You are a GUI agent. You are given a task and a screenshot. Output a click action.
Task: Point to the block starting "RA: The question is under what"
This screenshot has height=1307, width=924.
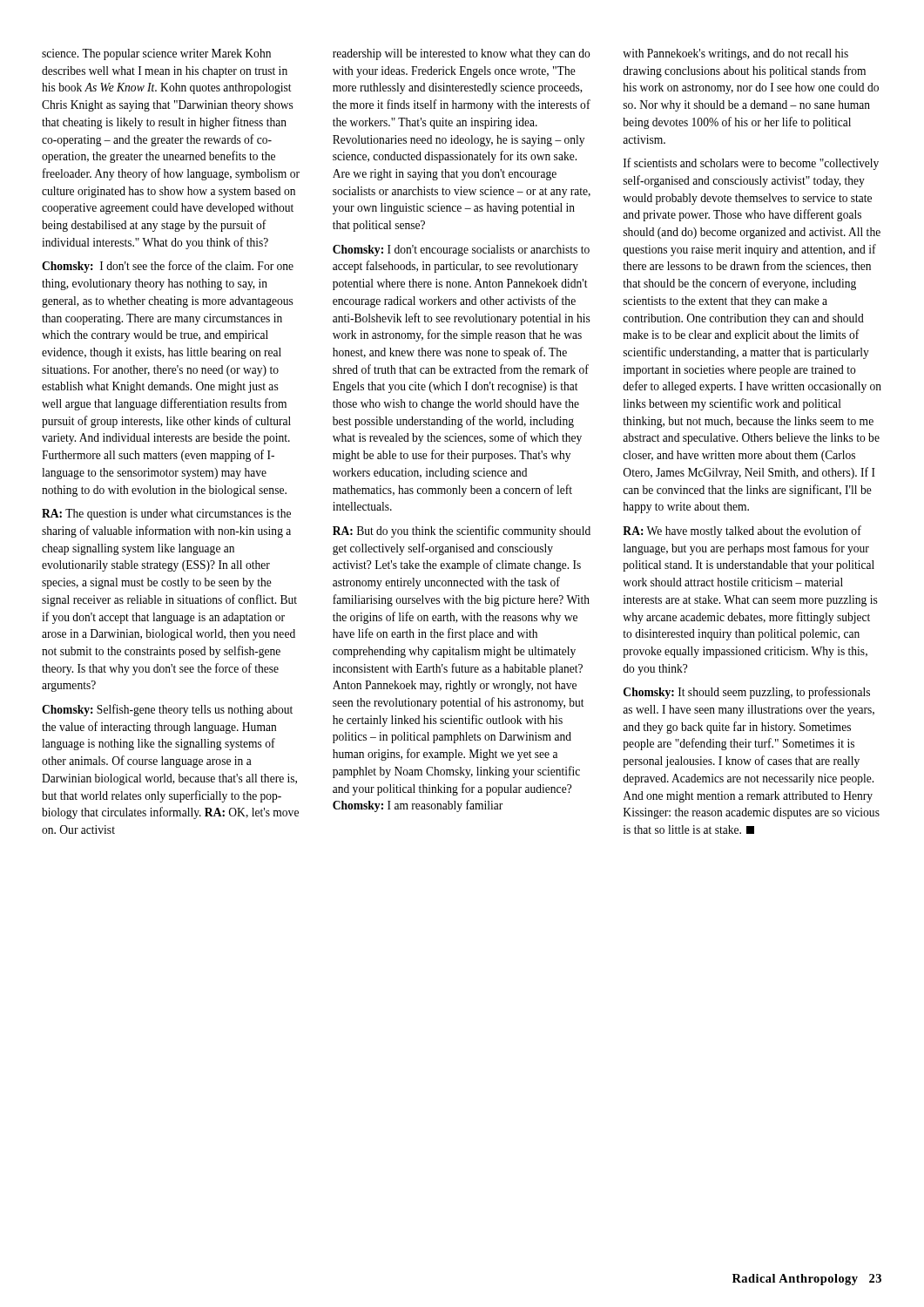(x=171, y=600)
